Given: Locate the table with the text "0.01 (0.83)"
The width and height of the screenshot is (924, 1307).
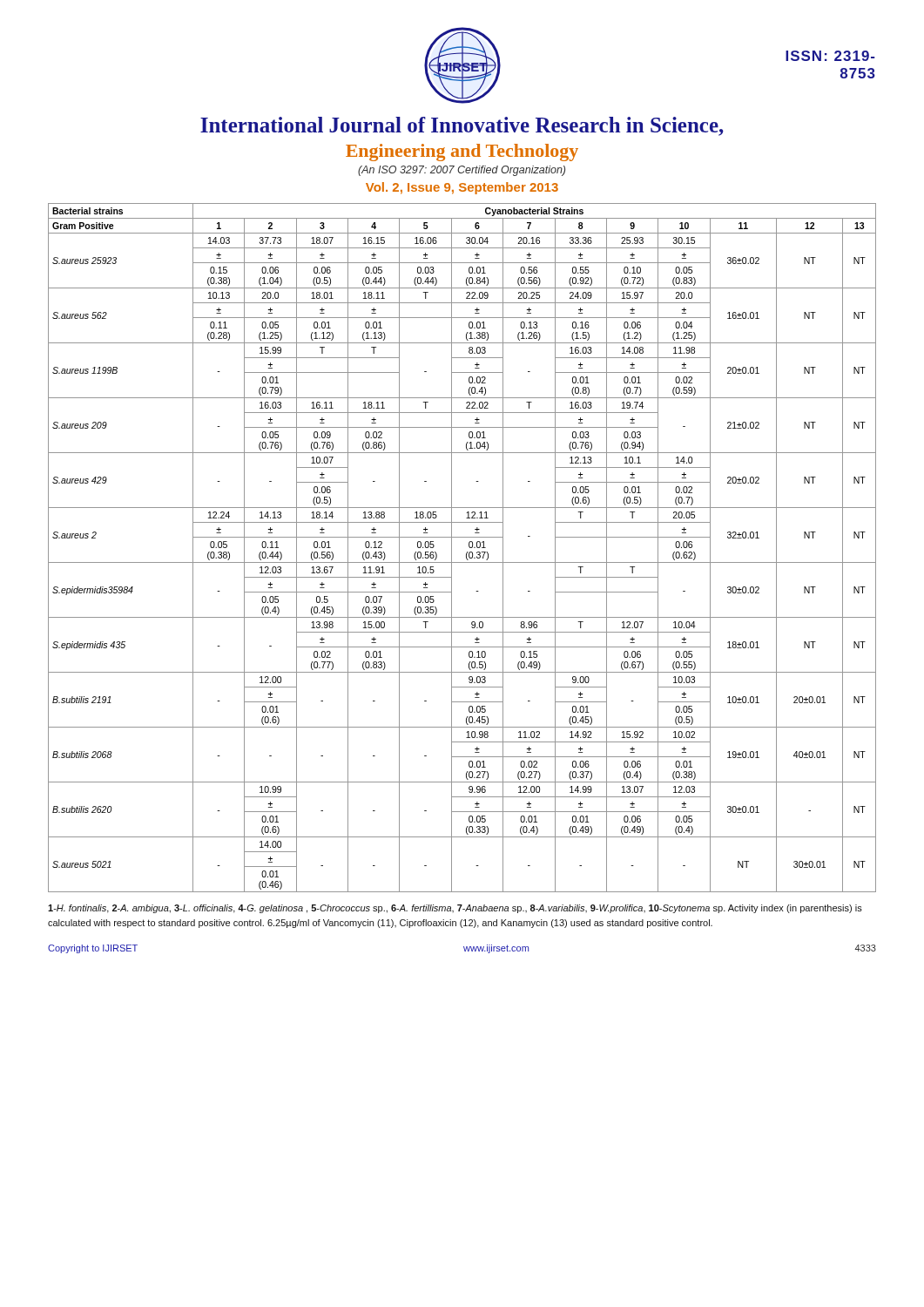Looking at the screenshot, I should coord(462,548).
